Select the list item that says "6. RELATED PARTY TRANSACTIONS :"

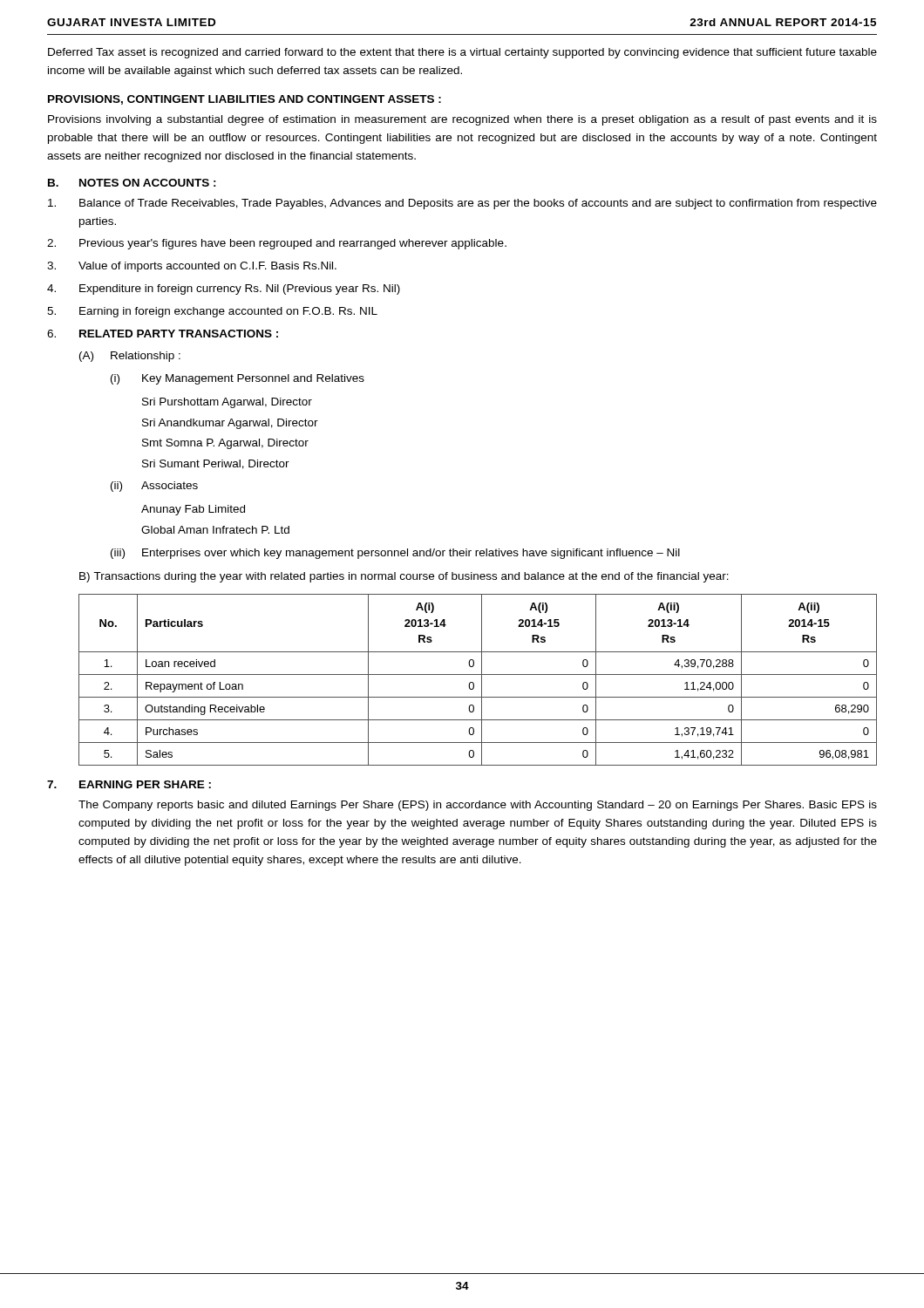pyautogui.click(x=163, y=334)
